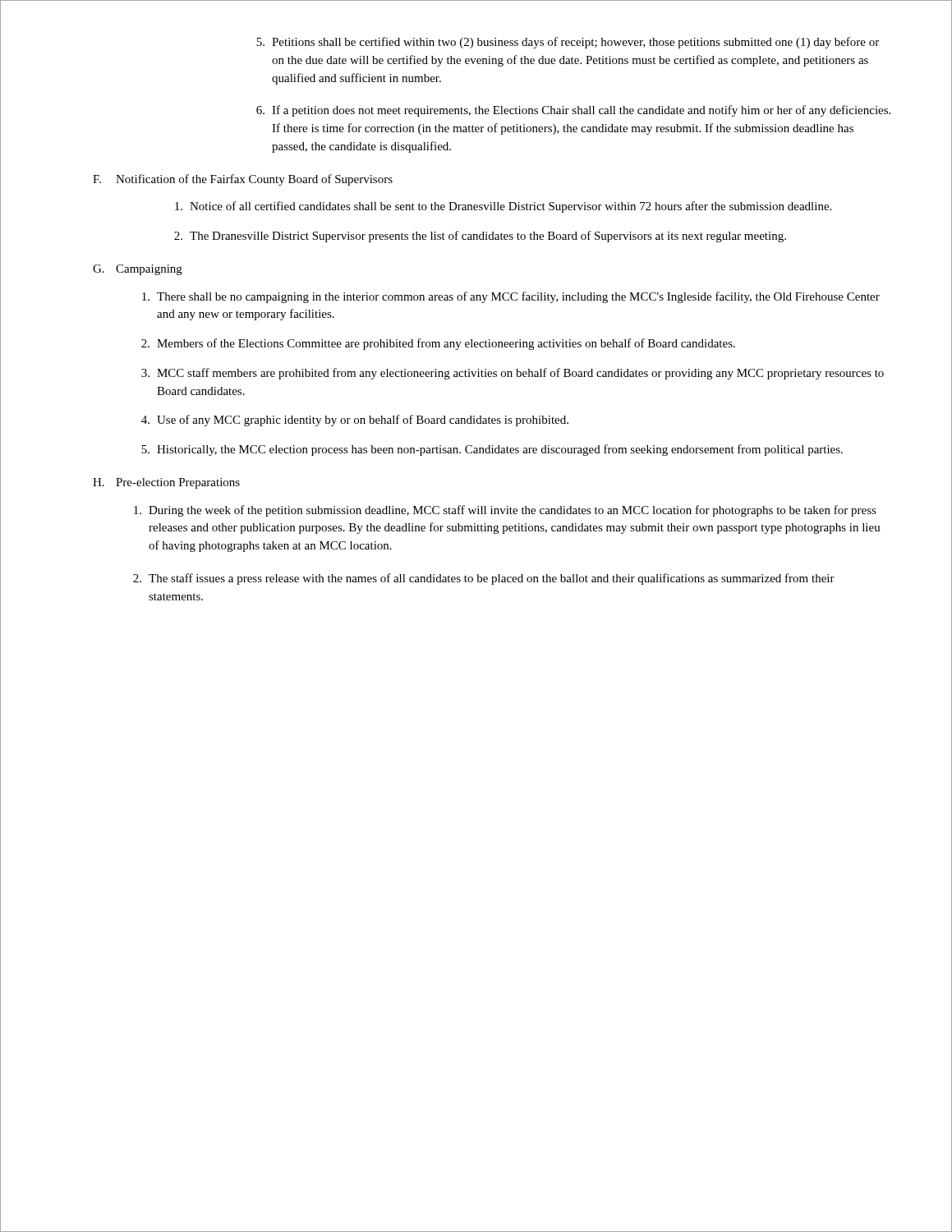Point to the block beginning "There shall be no campaigning"

pos(509,306)
